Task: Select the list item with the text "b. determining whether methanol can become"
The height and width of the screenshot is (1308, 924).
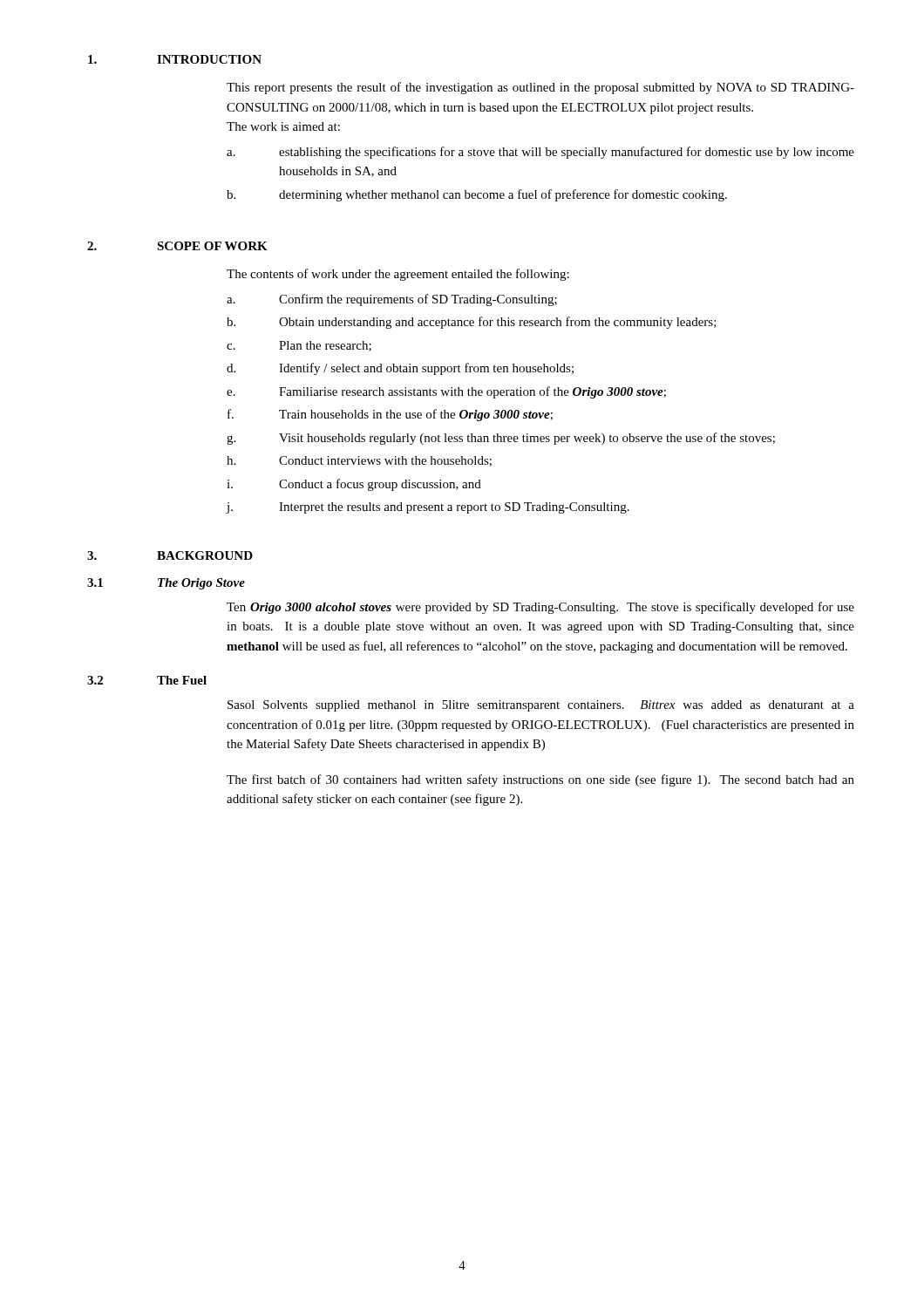Action: coord(540,194)
